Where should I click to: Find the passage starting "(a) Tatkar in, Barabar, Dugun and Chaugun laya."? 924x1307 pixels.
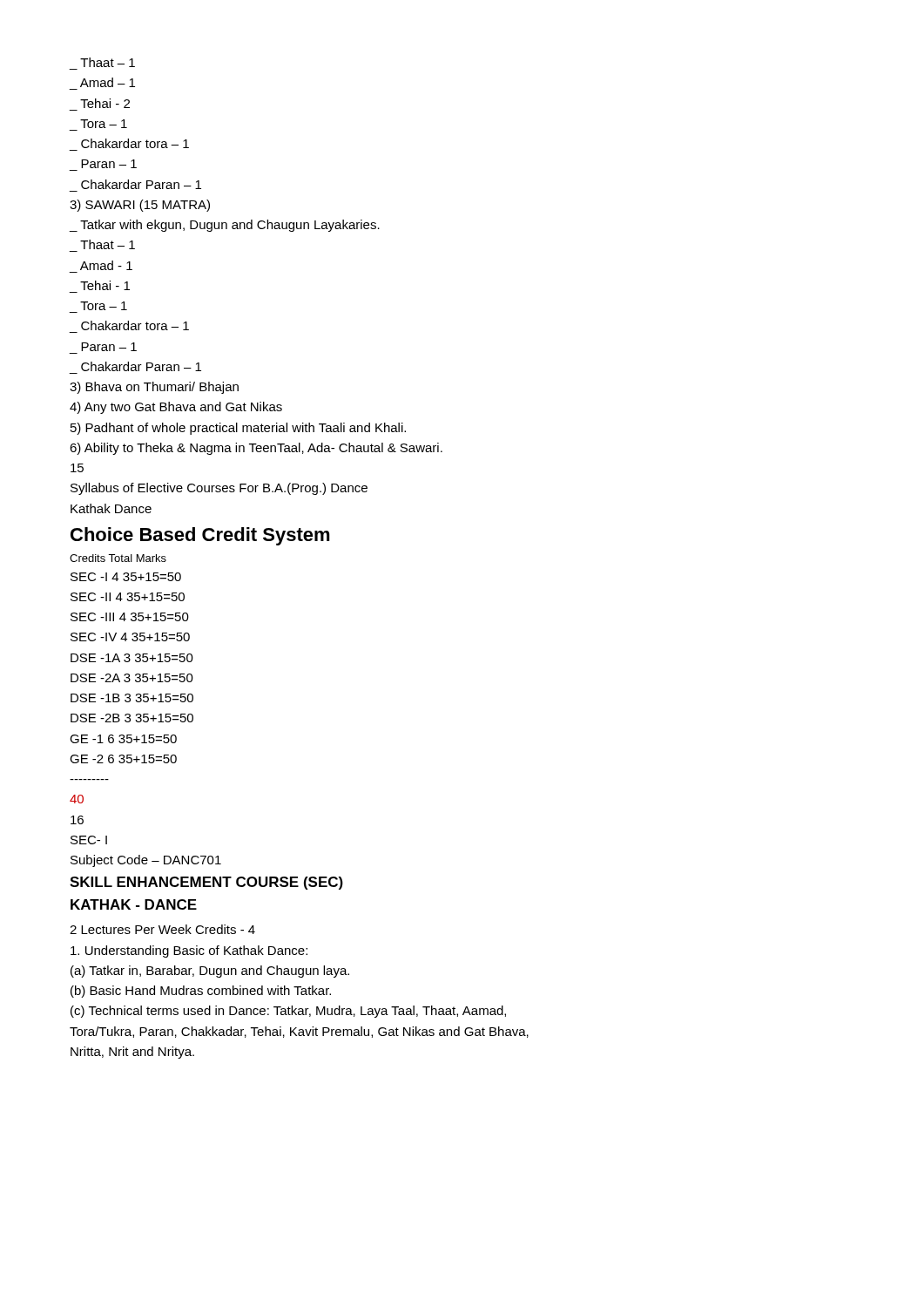click(x=210, y=970)
